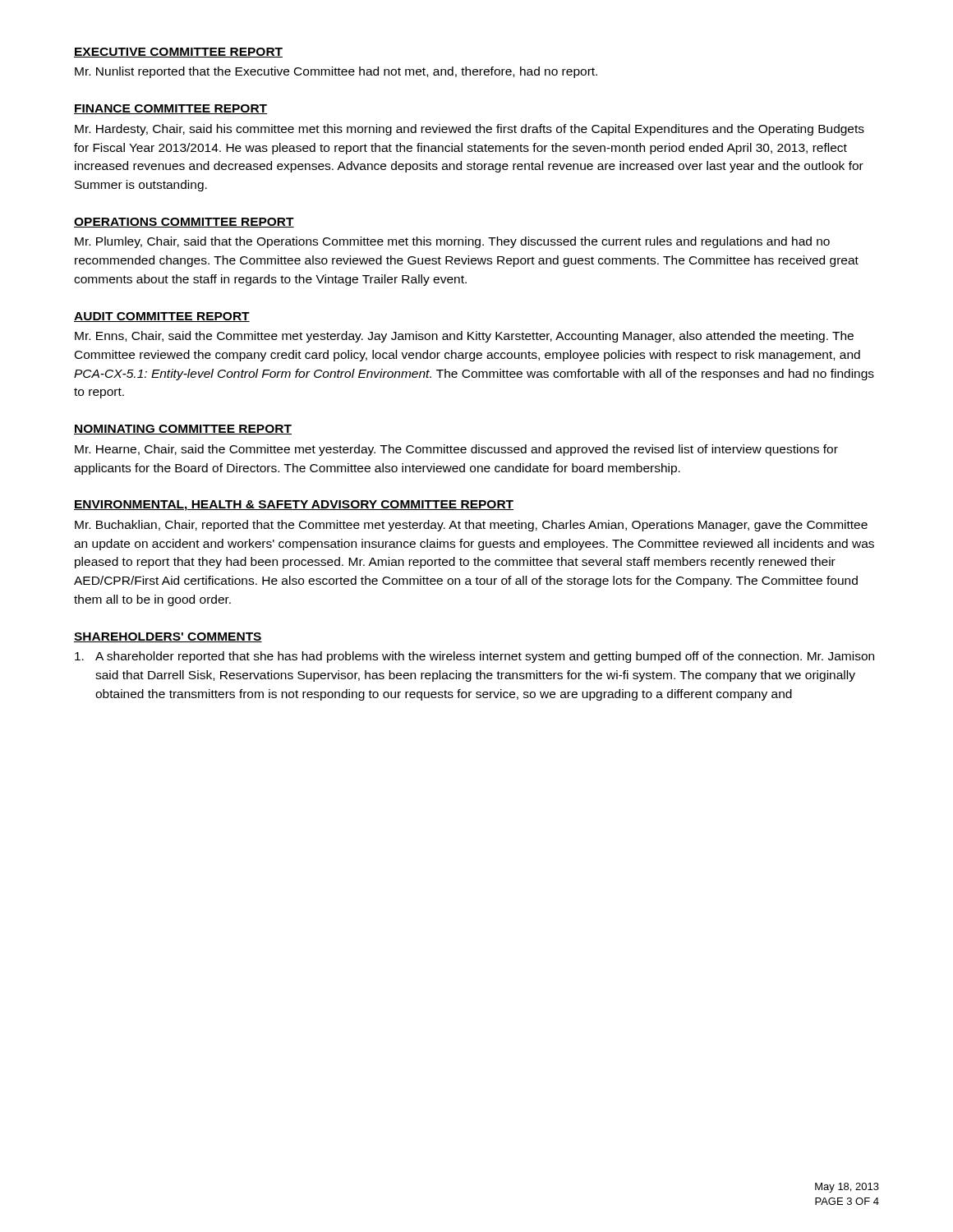Viewport: 953px width, 1232px height.
Task: Select the region starting "Mr. Enns, Chair, said"
Action: coord(474,364)
